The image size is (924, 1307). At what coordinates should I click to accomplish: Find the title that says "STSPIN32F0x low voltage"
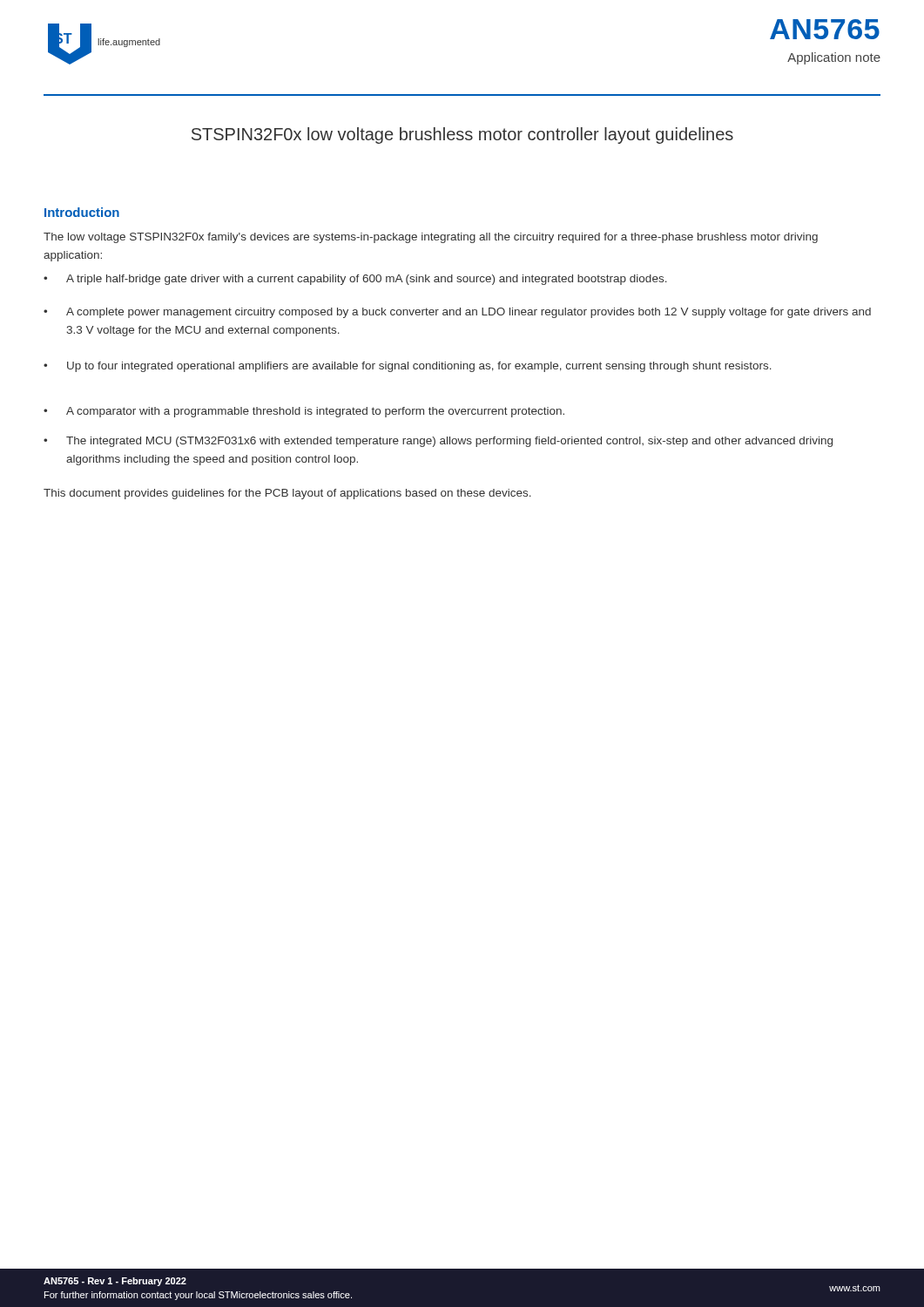(462, 134)
